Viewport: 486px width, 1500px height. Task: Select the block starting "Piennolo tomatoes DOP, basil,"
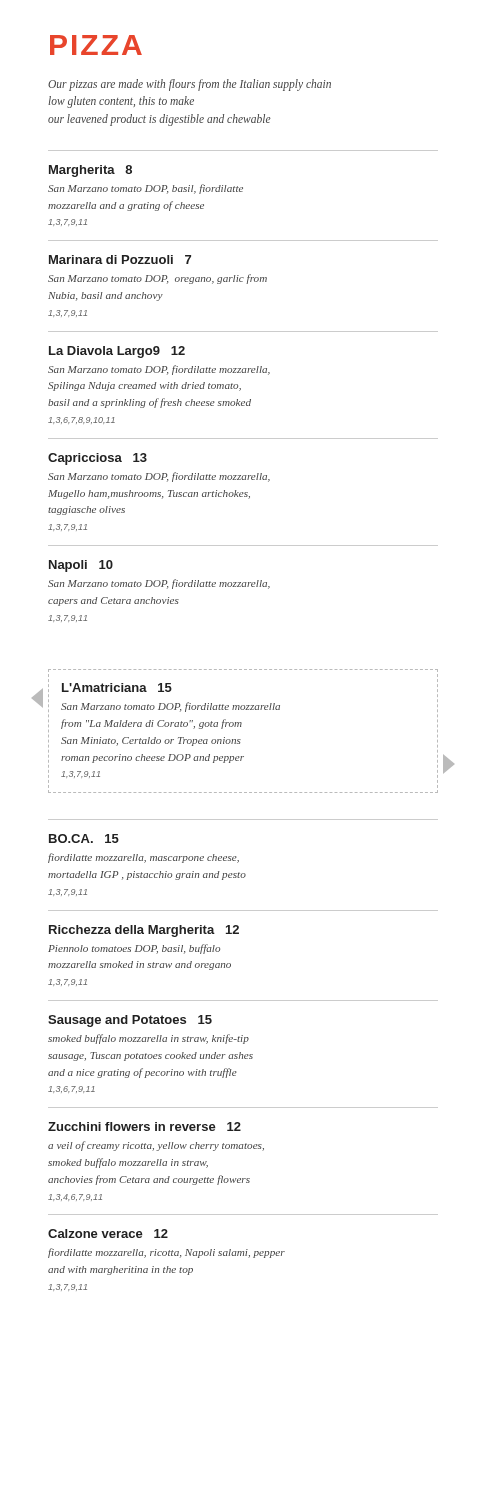click(x=140, y=964)
